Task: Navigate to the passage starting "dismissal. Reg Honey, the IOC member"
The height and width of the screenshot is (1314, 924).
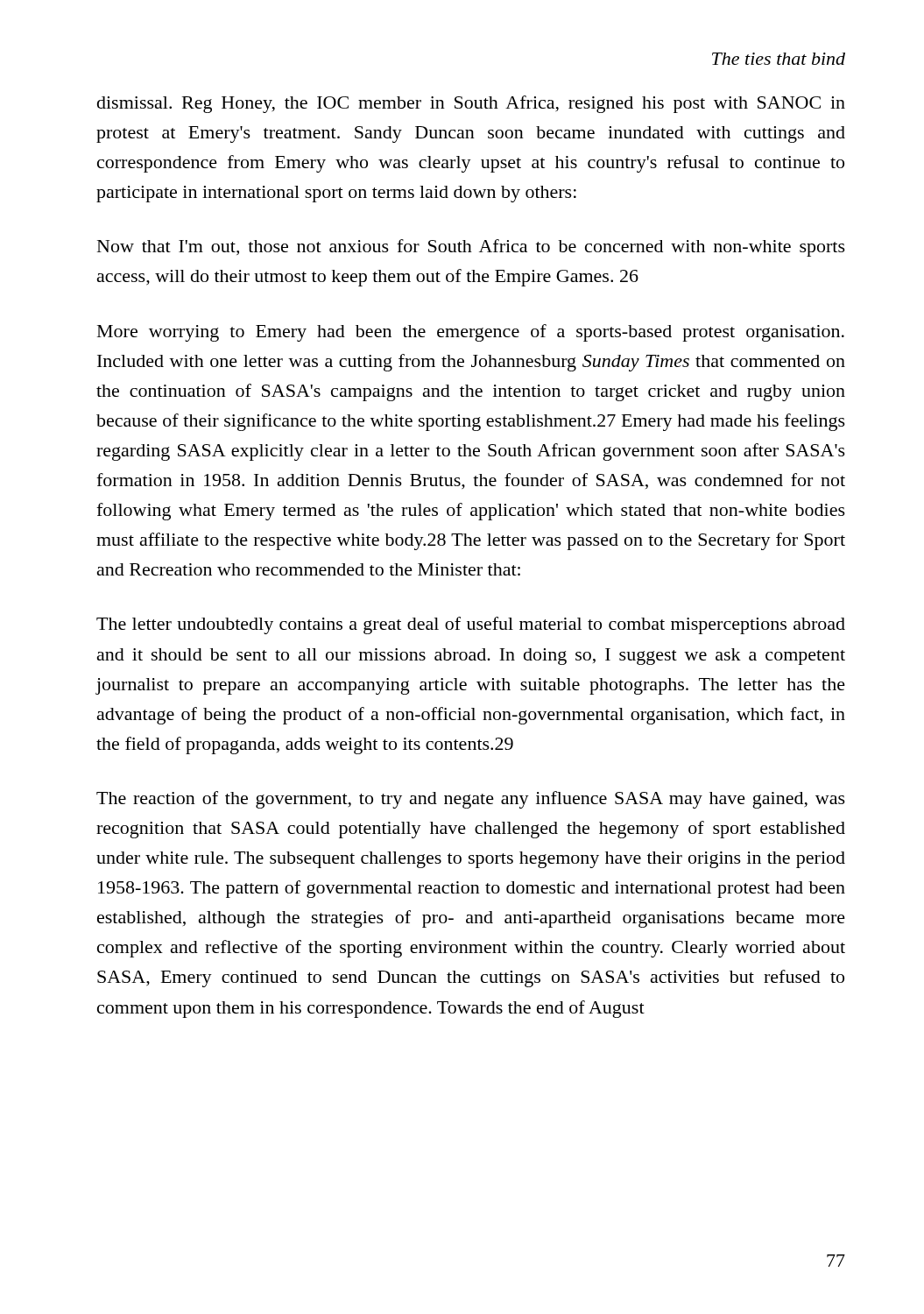Action: pyautogui.click(x=471, y=147)
